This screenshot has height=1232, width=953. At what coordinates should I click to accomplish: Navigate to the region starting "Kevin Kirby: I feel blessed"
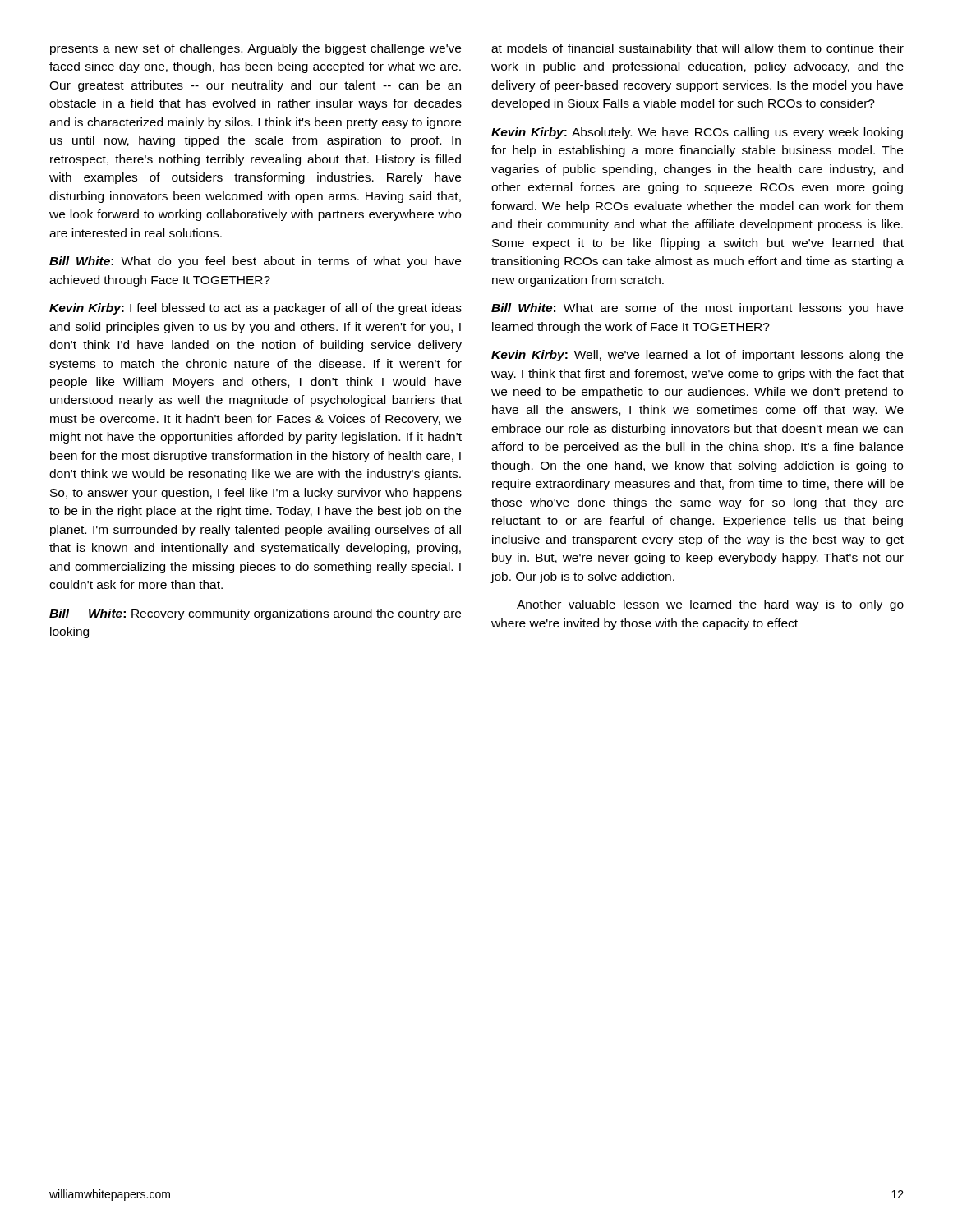pos(255,447)
